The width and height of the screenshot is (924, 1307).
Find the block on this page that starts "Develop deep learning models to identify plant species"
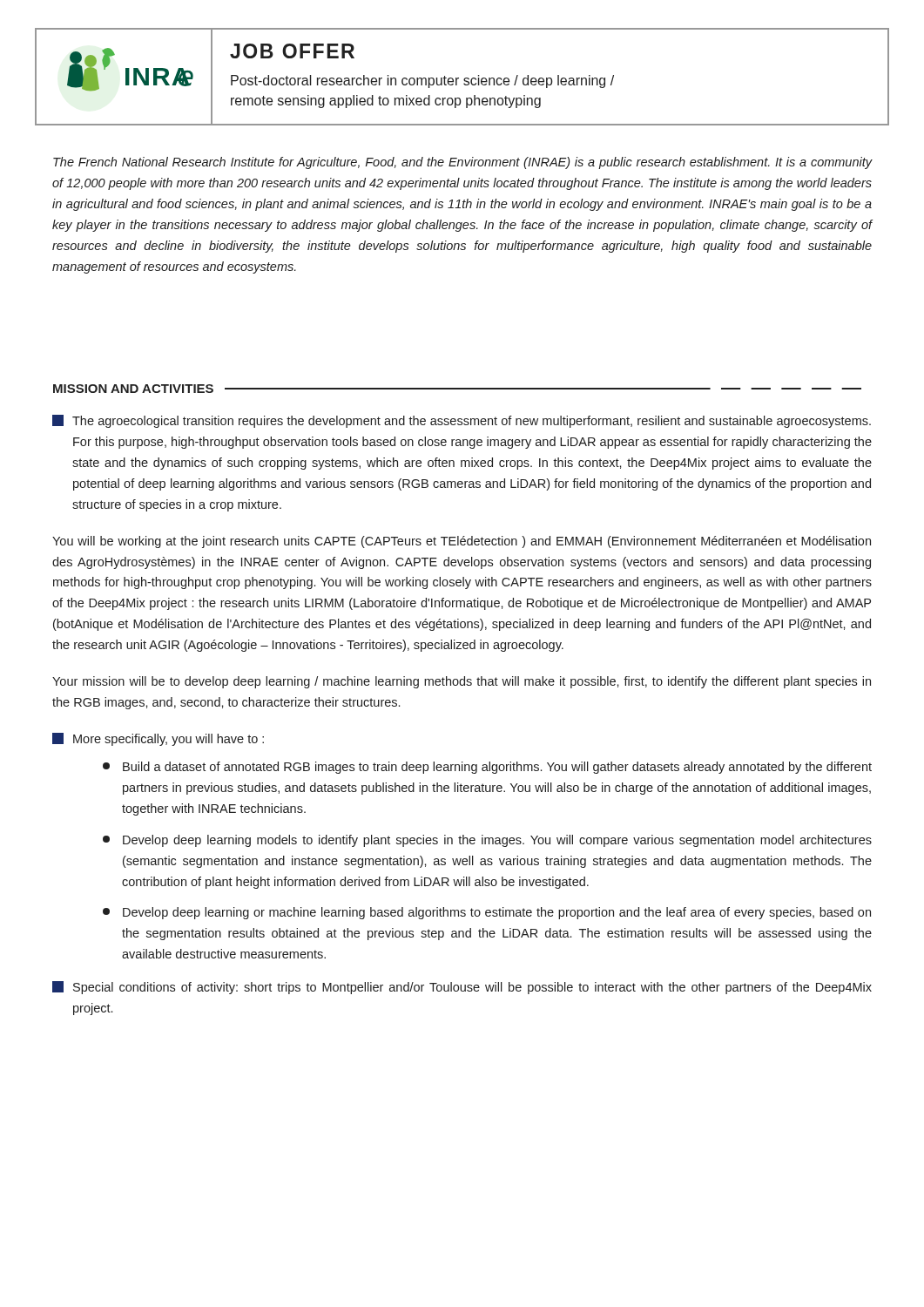(x=497, y=861)
